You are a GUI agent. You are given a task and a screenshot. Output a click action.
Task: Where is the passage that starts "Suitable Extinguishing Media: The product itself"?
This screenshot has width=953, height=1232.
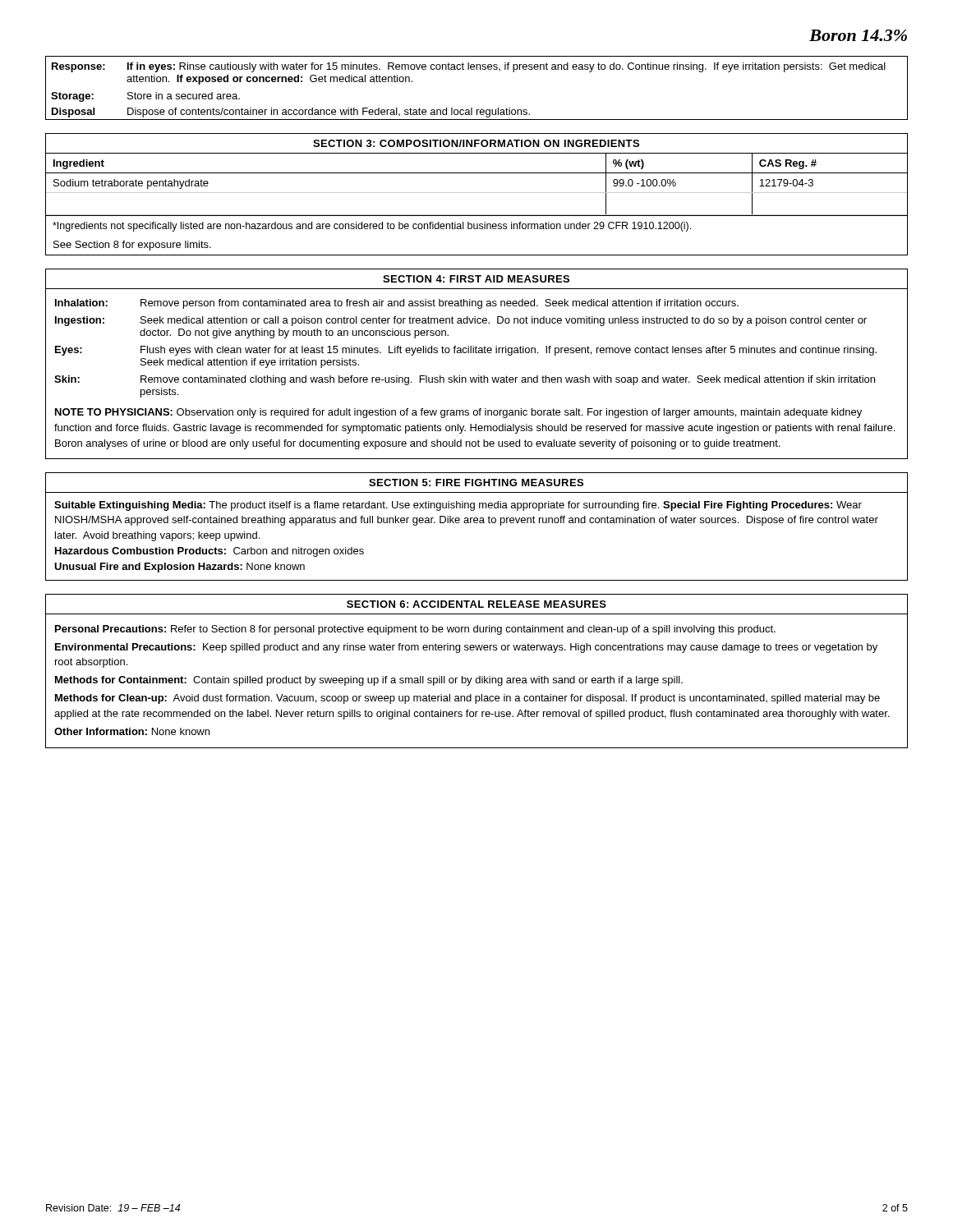pos(458,506)
